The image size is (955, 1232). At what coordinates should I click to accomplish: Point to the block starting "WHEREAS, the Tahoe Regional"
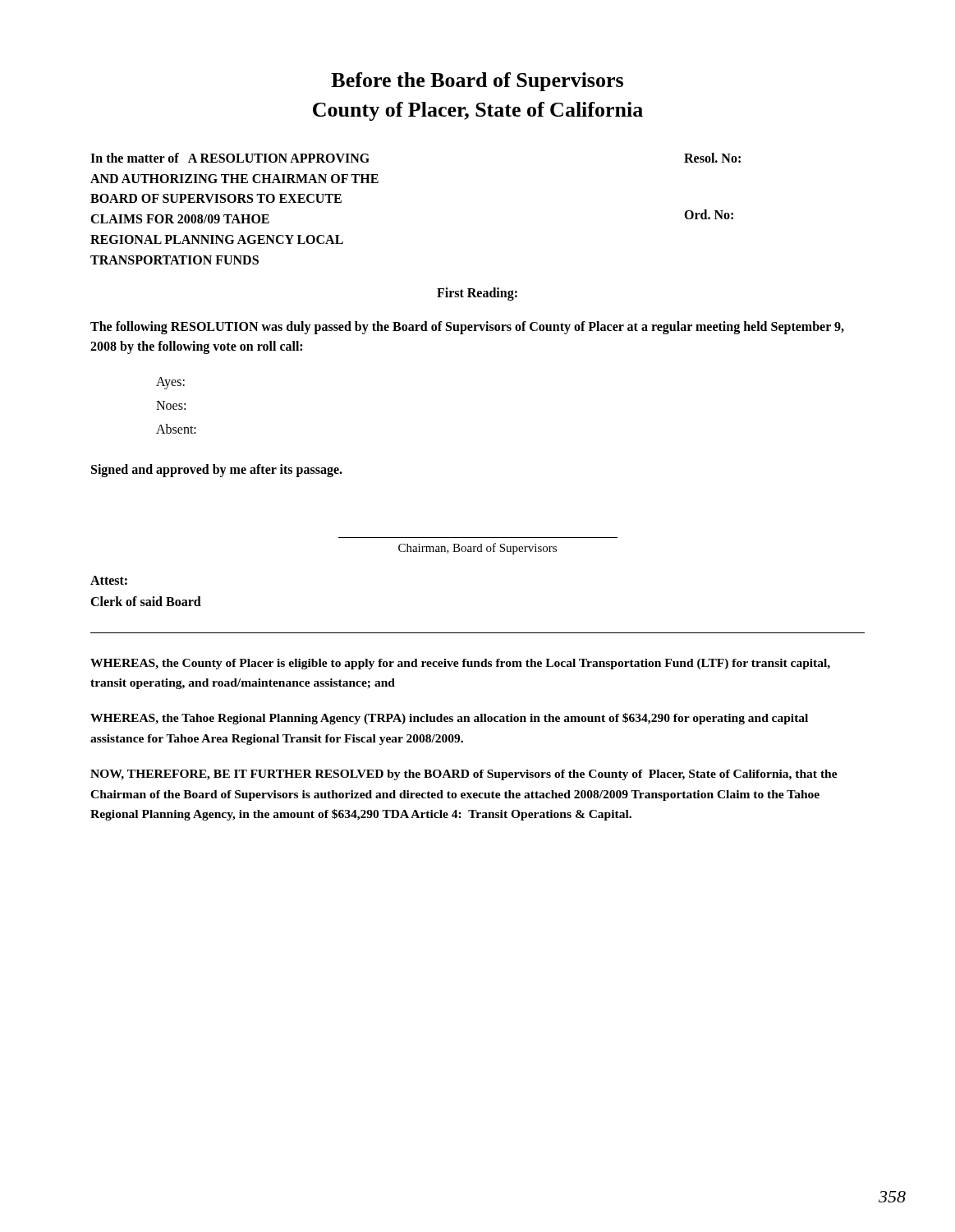[449, 728]
